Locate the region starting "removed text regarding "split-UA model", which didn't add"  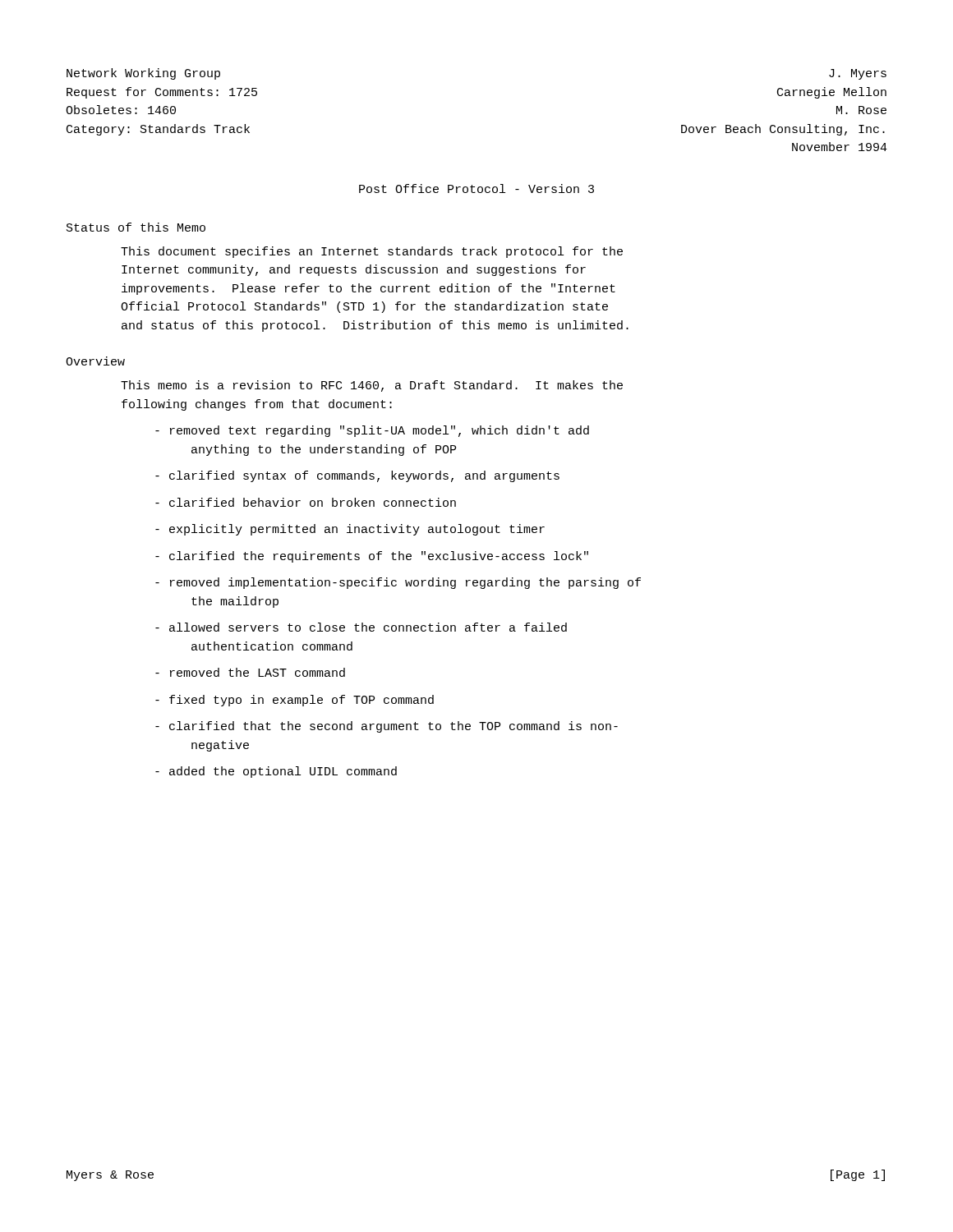coord(361,441)
